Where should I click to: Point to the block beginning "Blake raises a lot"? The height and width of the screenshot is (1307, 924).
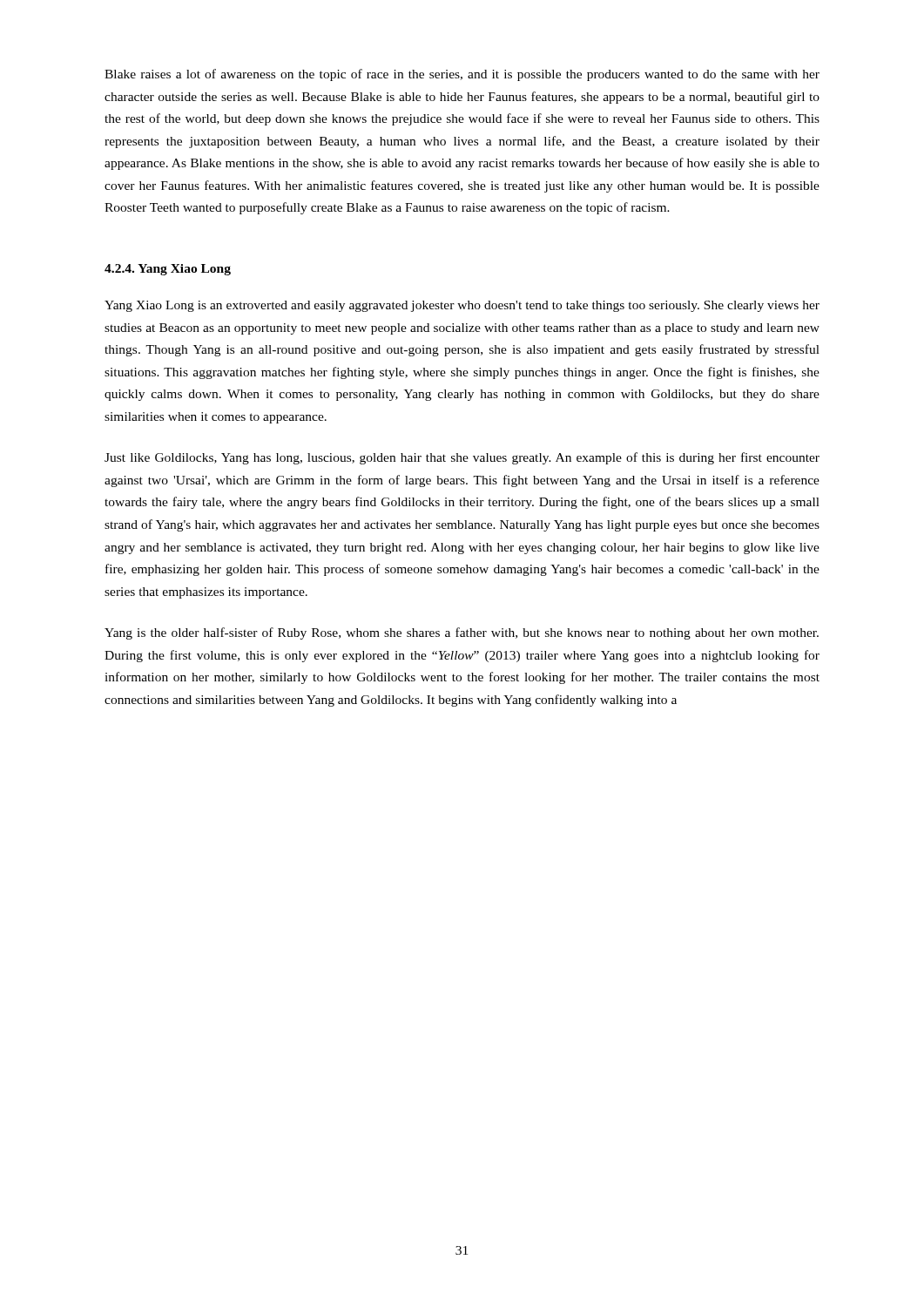[462, 140]
